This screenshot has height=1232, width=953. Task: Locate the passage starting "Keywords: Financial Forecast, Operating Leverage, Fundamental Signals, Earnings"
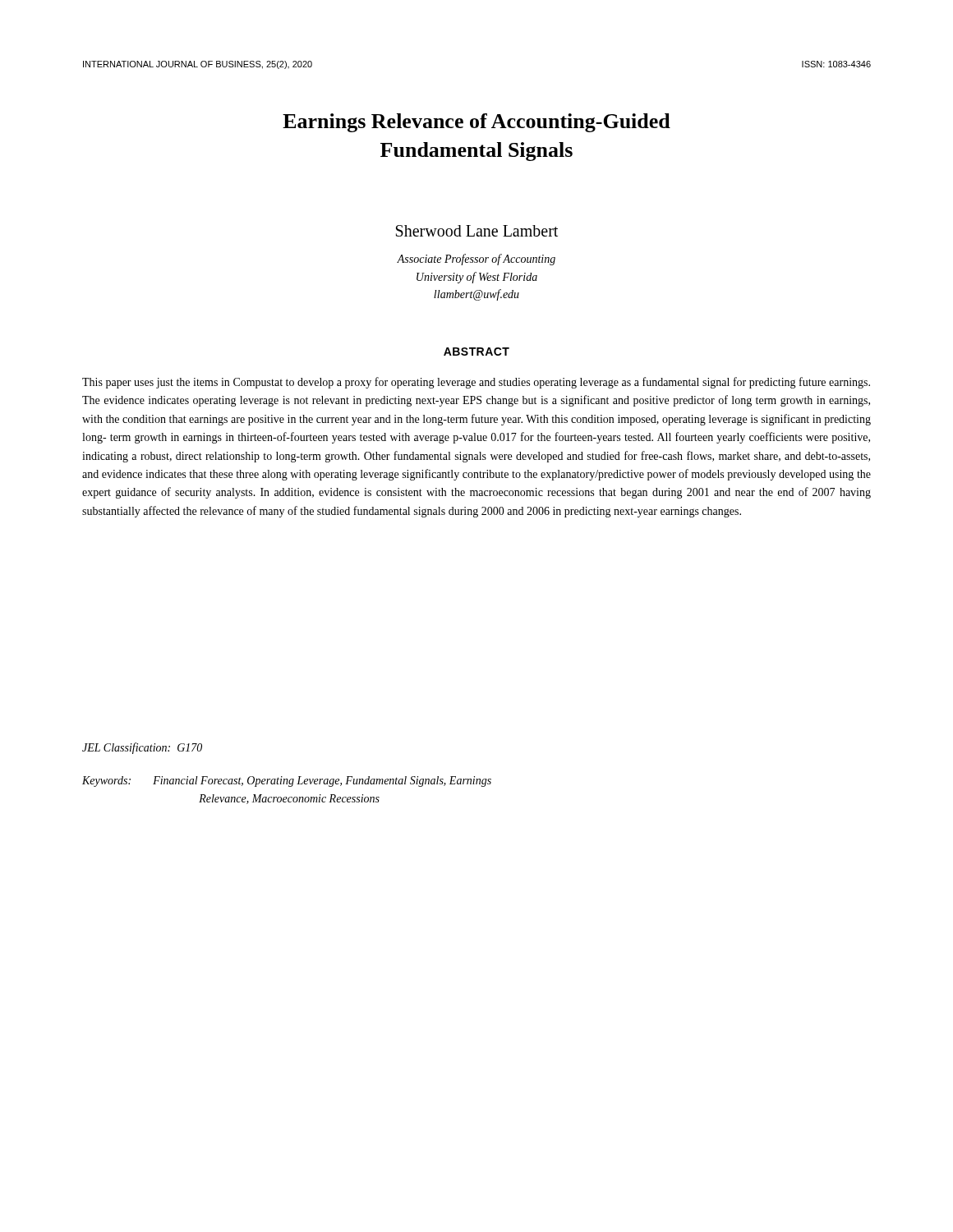287,790
